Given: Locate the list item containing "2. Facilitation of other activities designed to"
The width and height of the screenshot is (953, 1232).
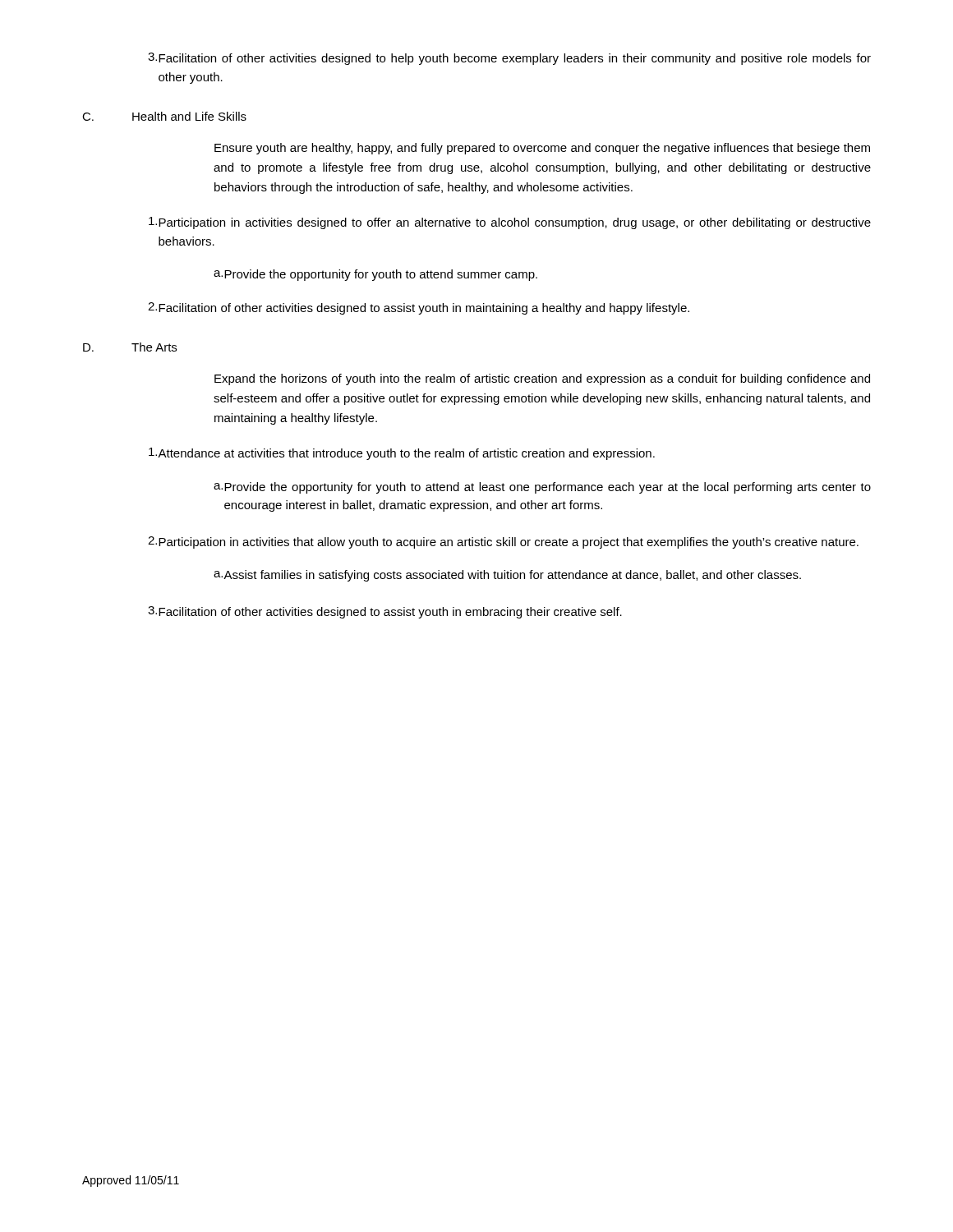Looking at the screenshot, I should 476,308.
